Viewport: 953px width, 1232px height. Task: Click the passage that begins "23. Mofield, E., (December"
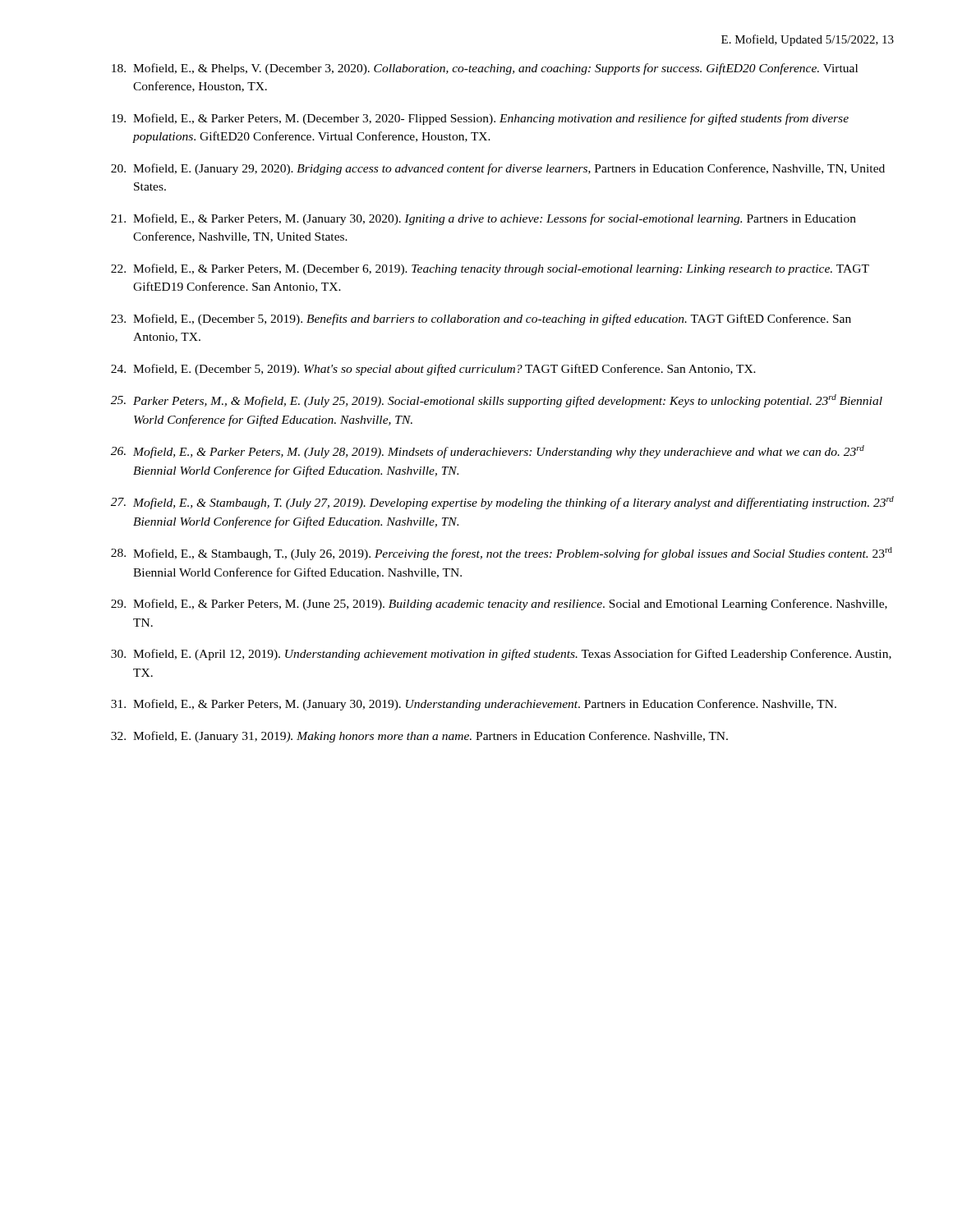coord(492,328)
